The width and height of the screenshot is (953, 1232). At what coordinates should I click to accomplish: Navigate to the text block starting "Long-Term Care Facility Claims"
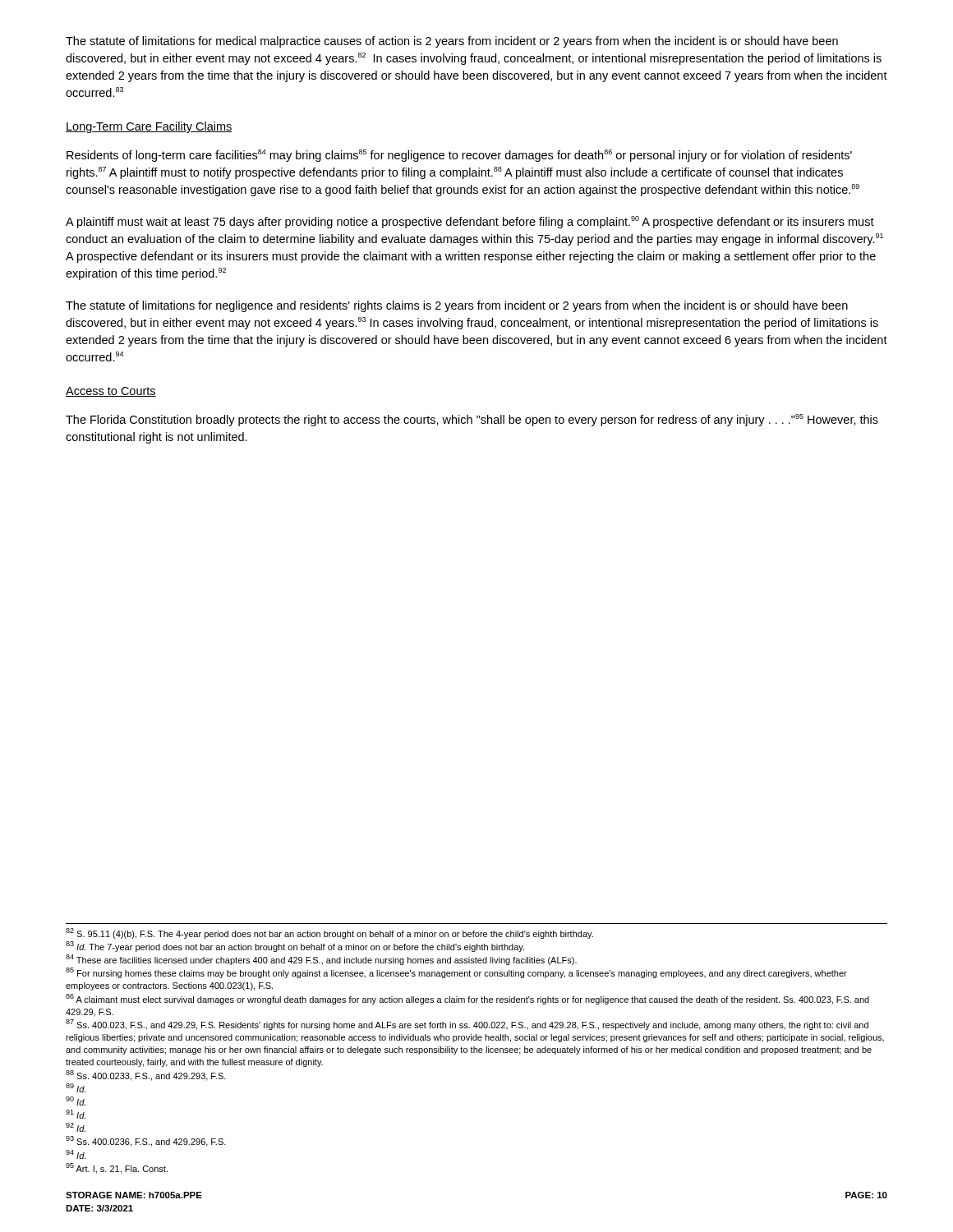pos(149,127)
